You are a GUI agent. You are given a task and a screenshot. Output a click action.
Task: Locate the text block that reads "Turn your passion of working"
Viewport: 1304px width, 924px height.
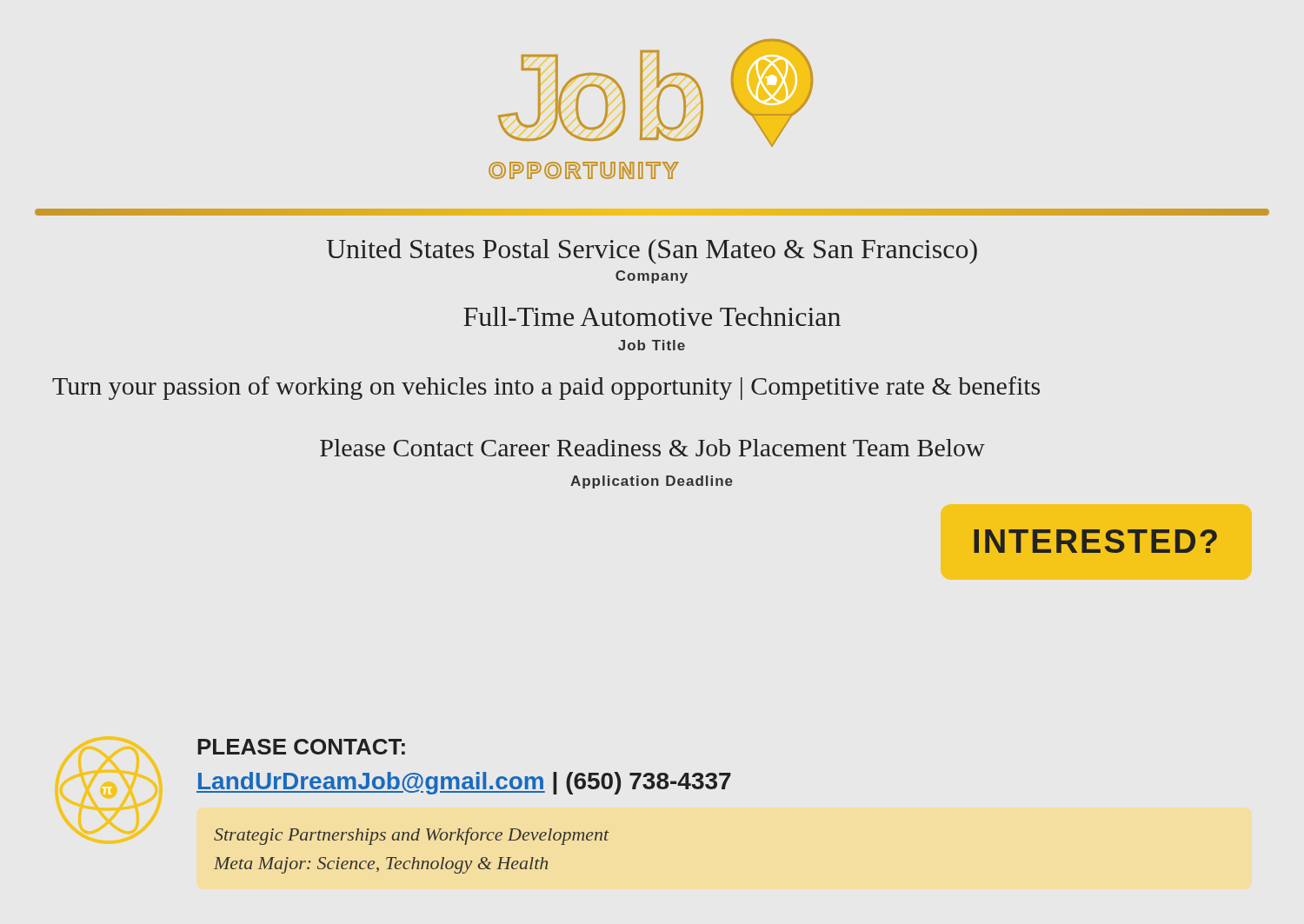coord(547,385)
